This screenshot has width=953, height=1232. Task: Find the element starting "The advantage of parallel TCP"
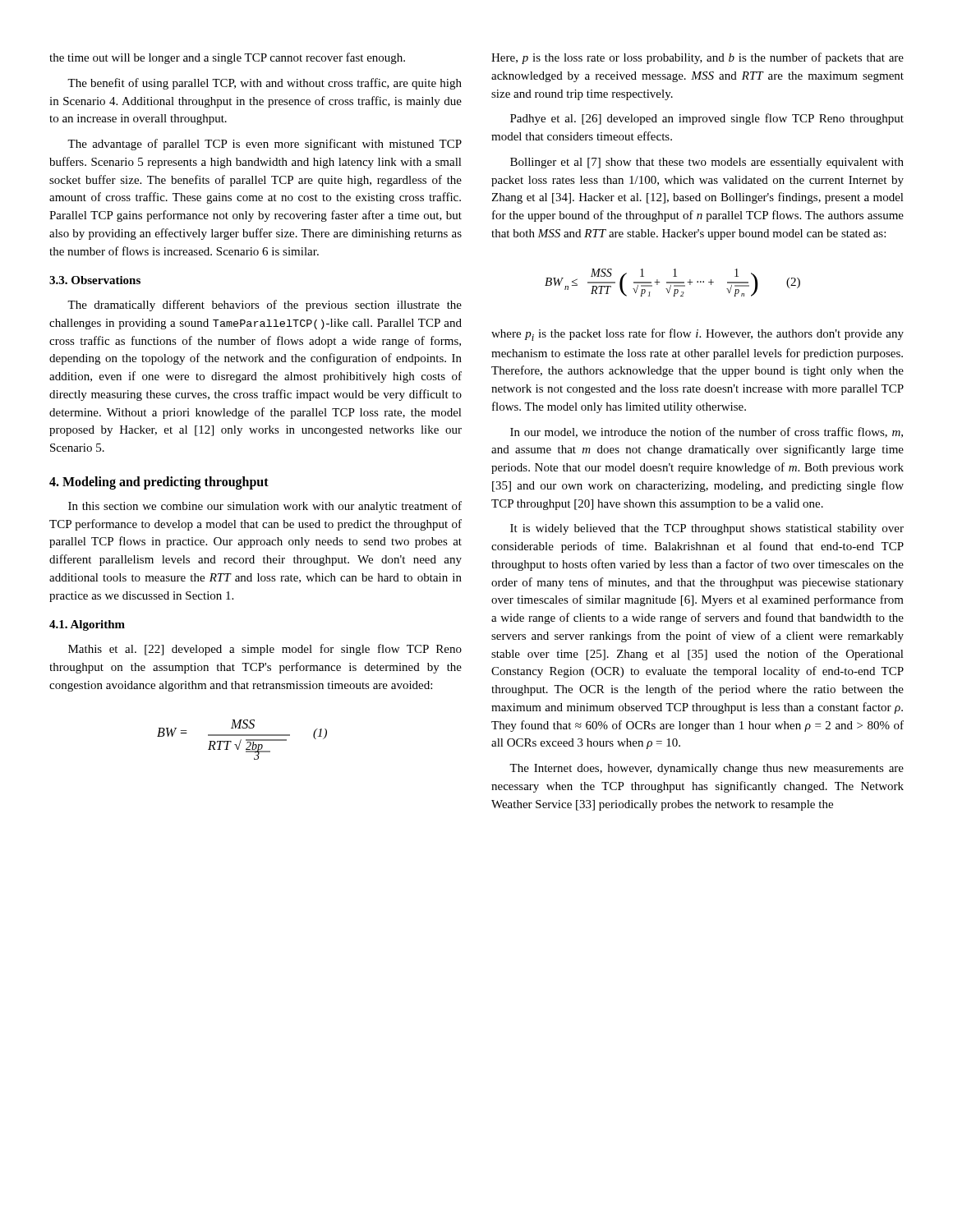(255, 198)
